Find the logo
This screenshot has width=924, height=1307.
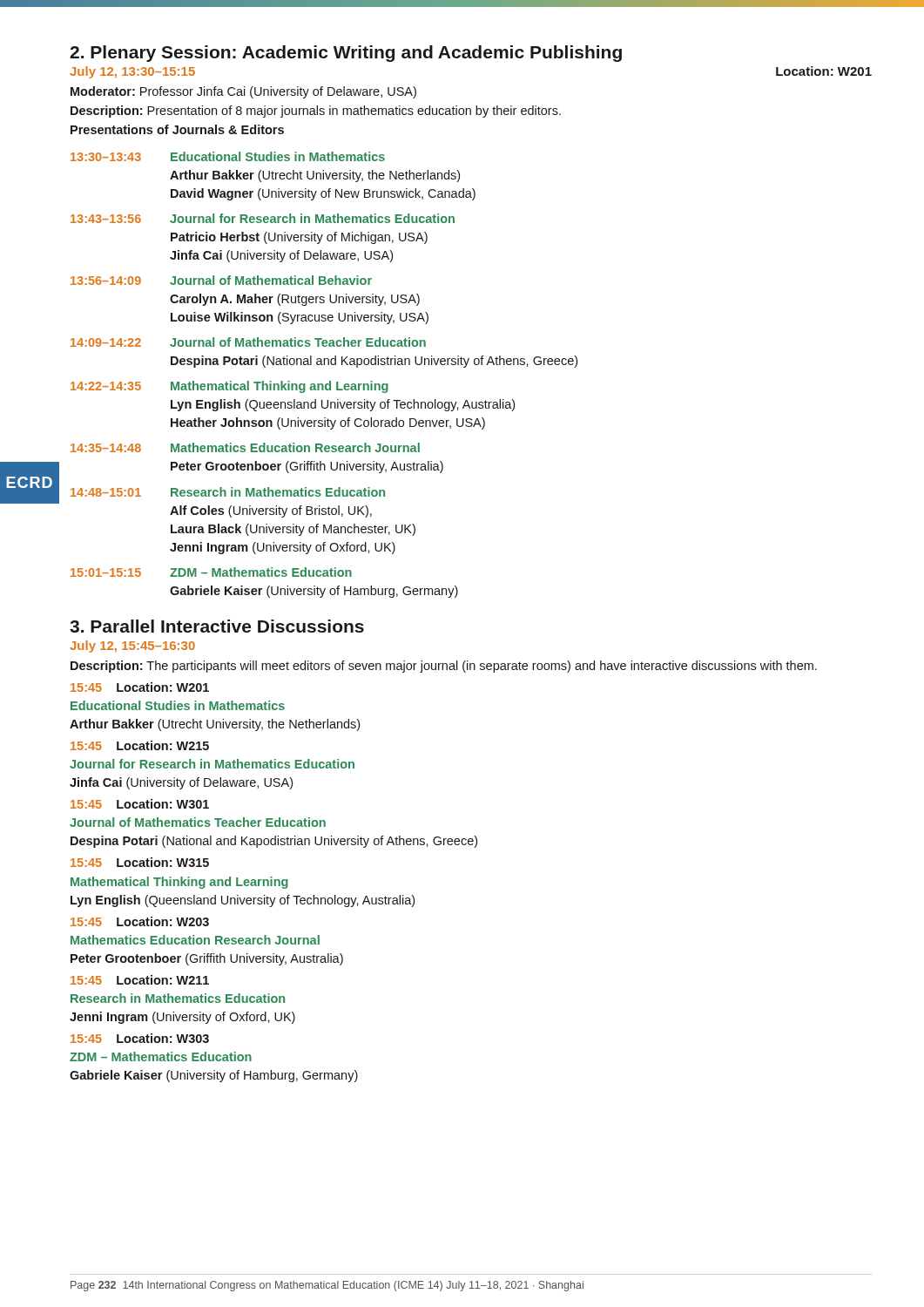[x=30, y=483]
